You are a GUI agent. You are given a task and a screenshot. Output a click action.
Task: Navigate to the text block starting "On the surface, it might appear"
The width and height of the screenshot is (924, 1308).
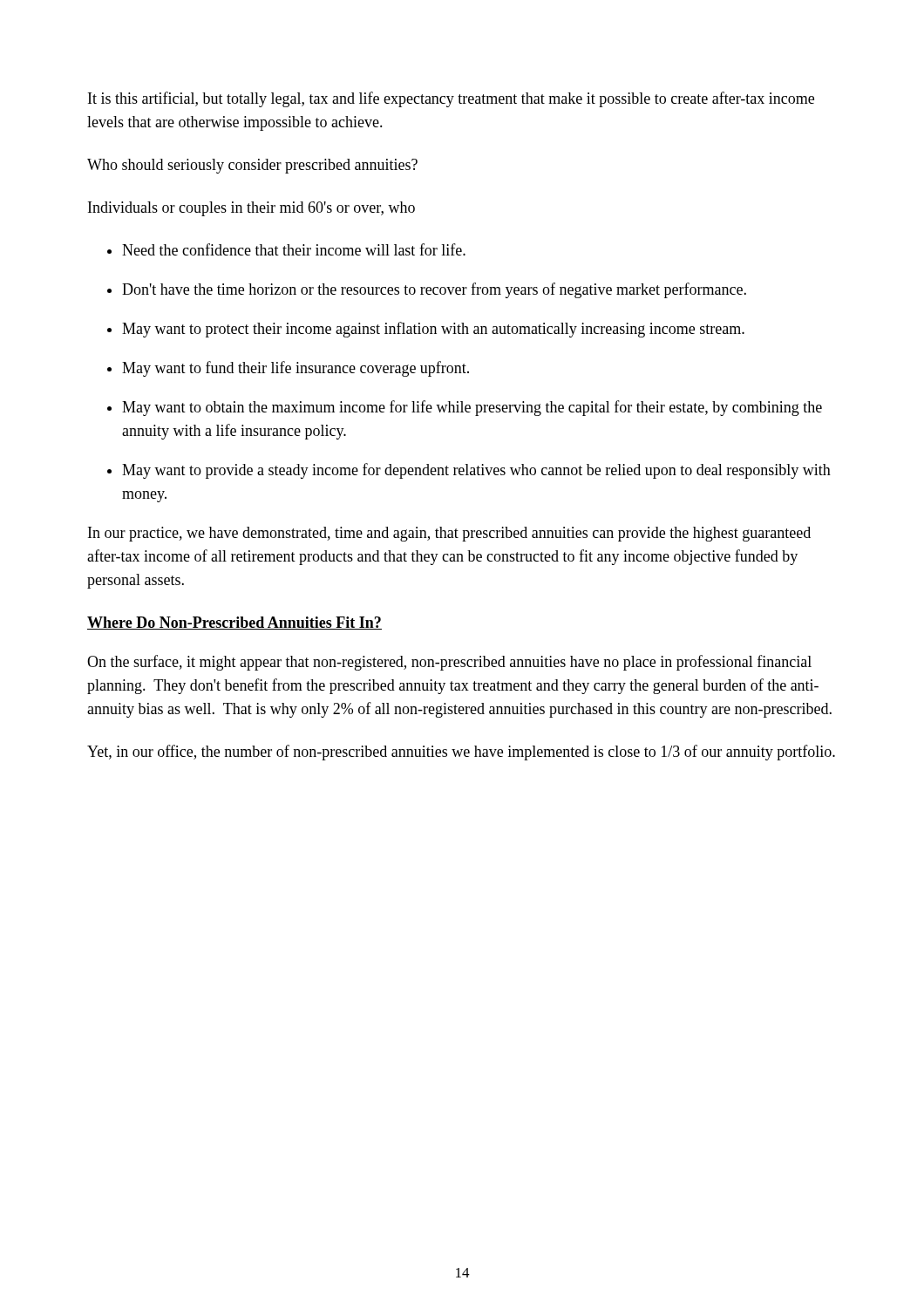click(x=460, y=685)
